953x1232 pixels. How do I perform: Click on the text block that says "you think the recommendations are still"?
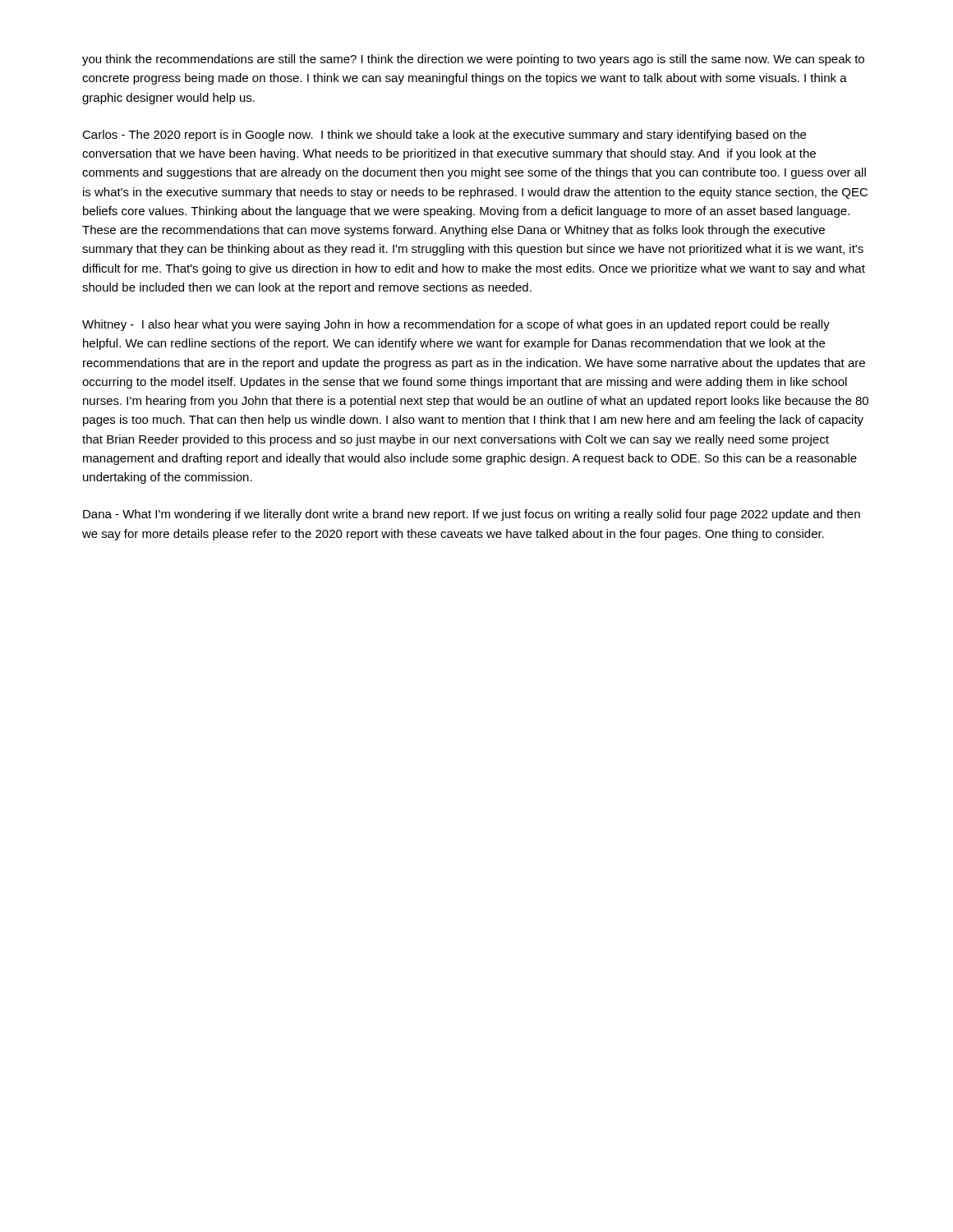click(473, 78)
